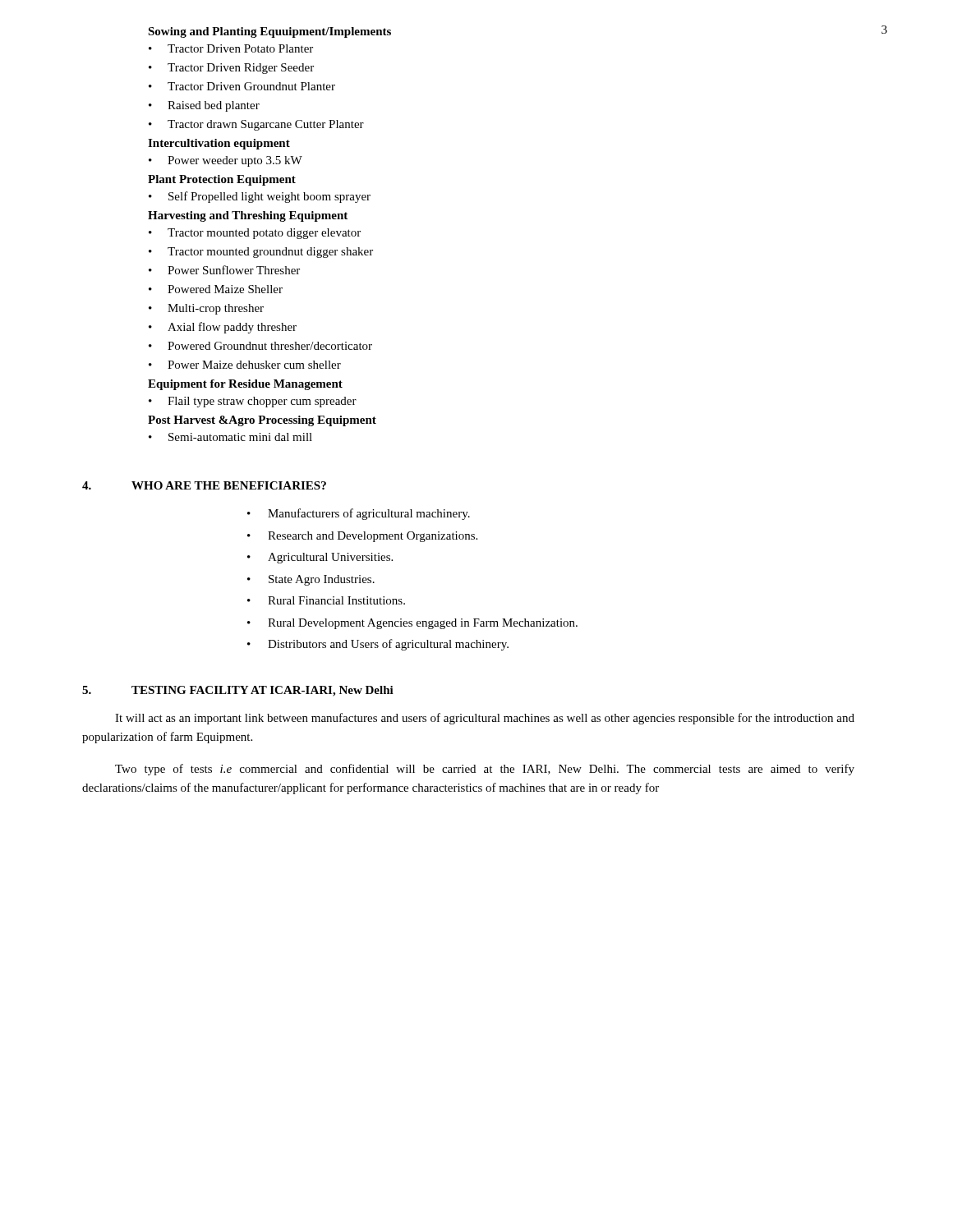Navigate to the text block starting "• State Agro Industries."
Viewport: 953px width, 1232px height.
[x=311, y=579]
